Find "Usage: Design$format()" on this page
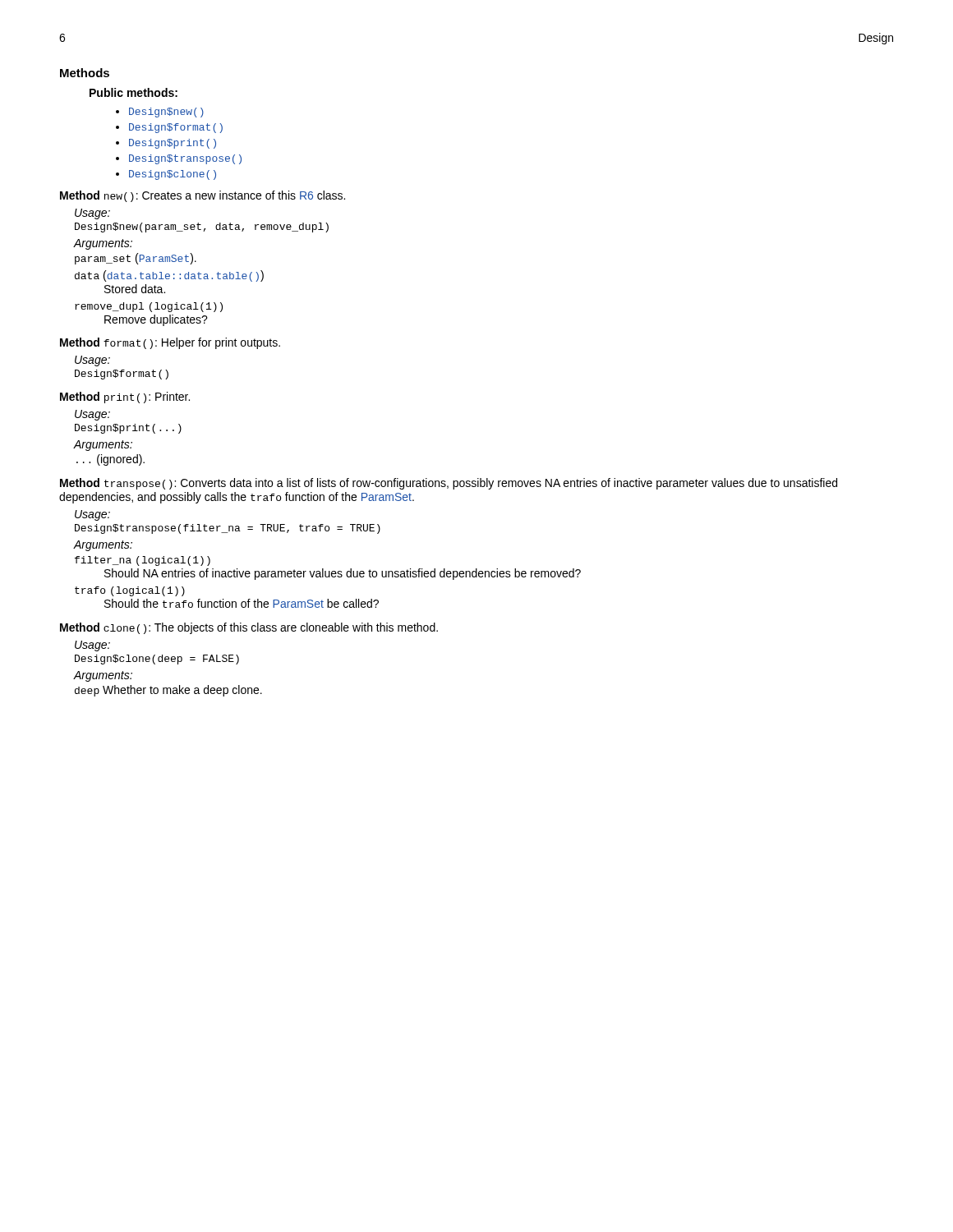Viewport: 953px width, 1232px height. (x=92, y=361)
